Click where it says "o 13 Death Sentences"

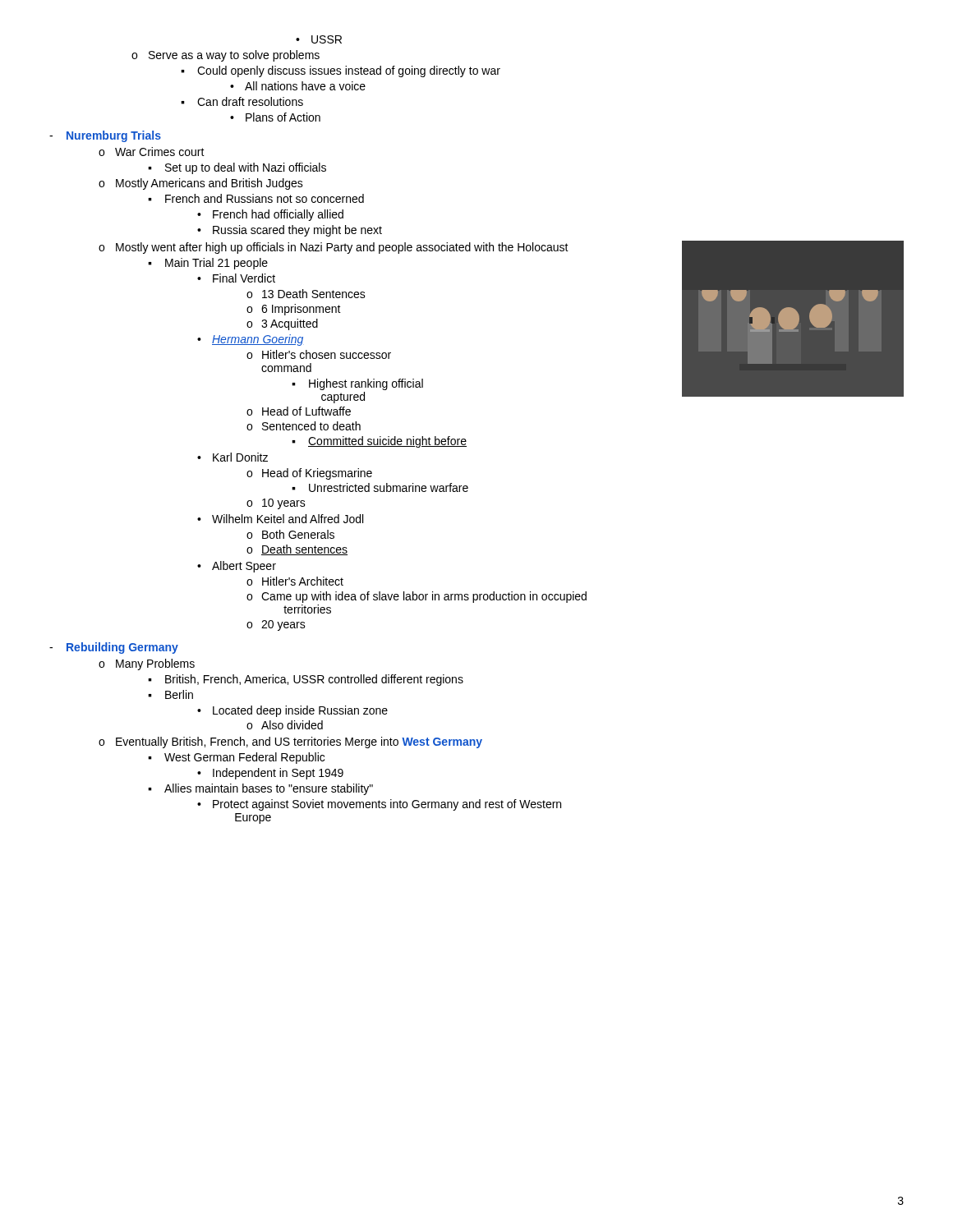306,294
